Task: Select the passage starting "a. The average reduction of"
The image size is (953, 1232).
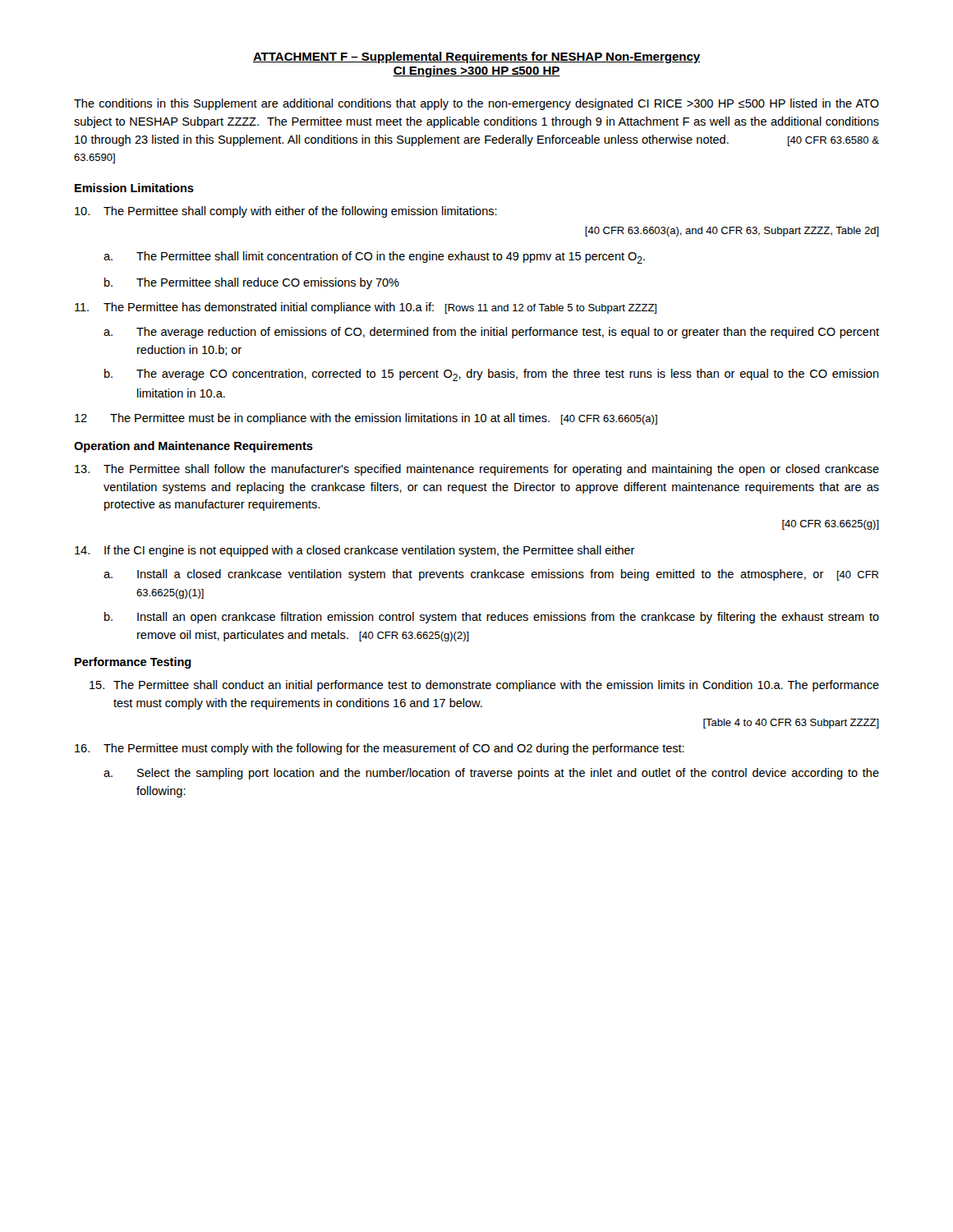Action: pos(491,341)
